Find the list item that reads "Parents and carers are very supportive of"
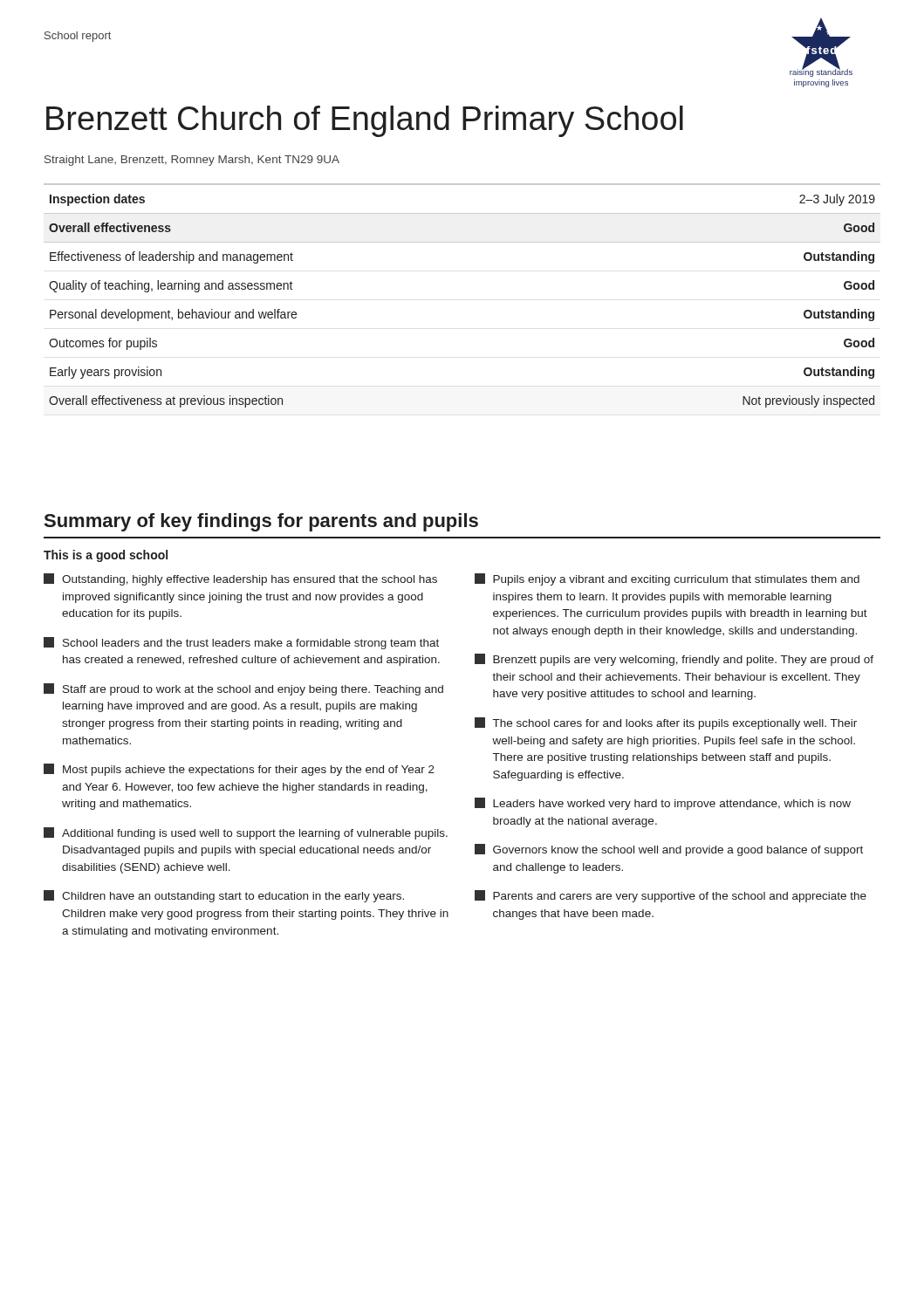Image resolution: width=924 pixels, height=1309 pixels. (677, 905)
